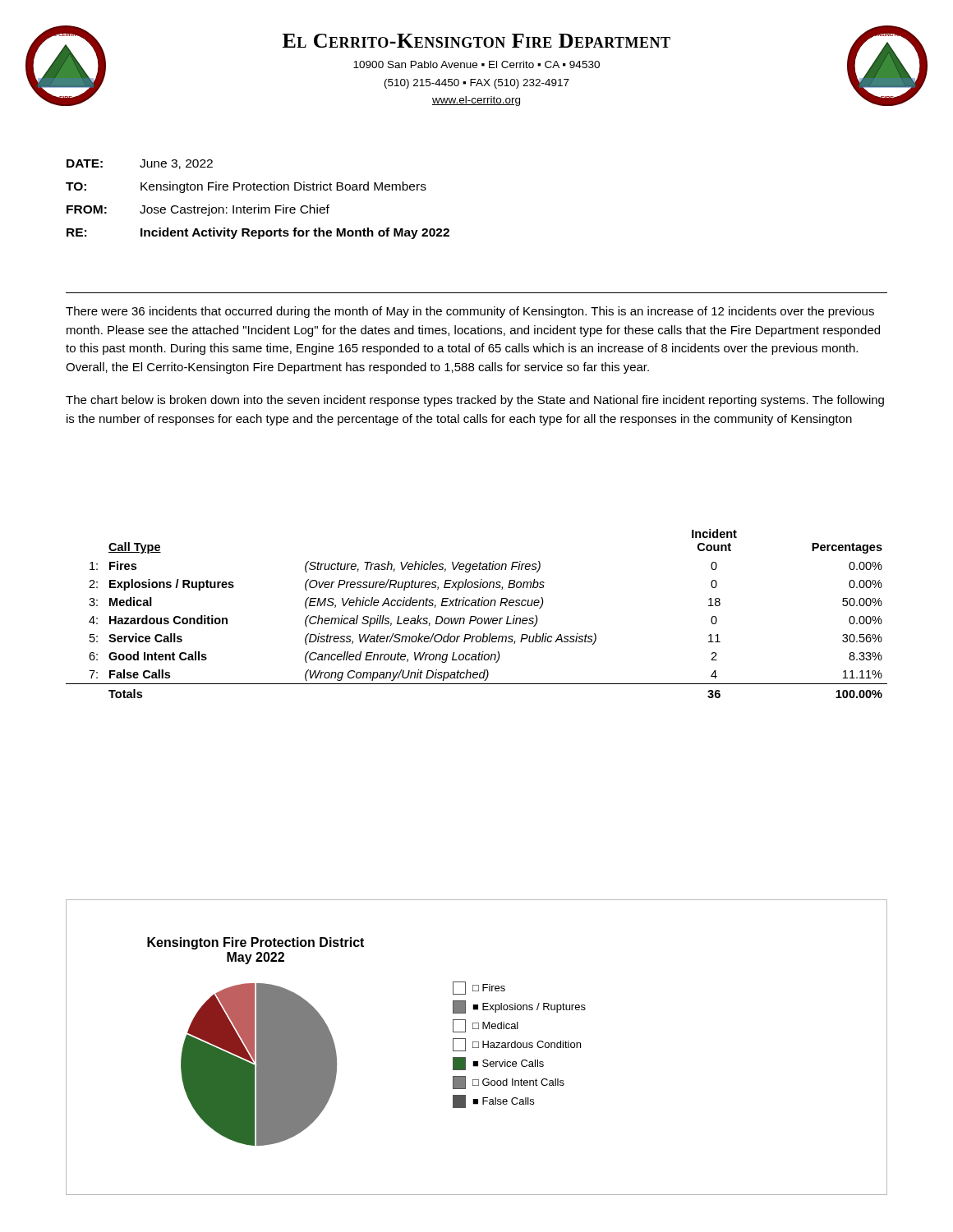Point to the block starting "DATE: June 3, 2022"

pyautogui.click(x=140, y=163)
